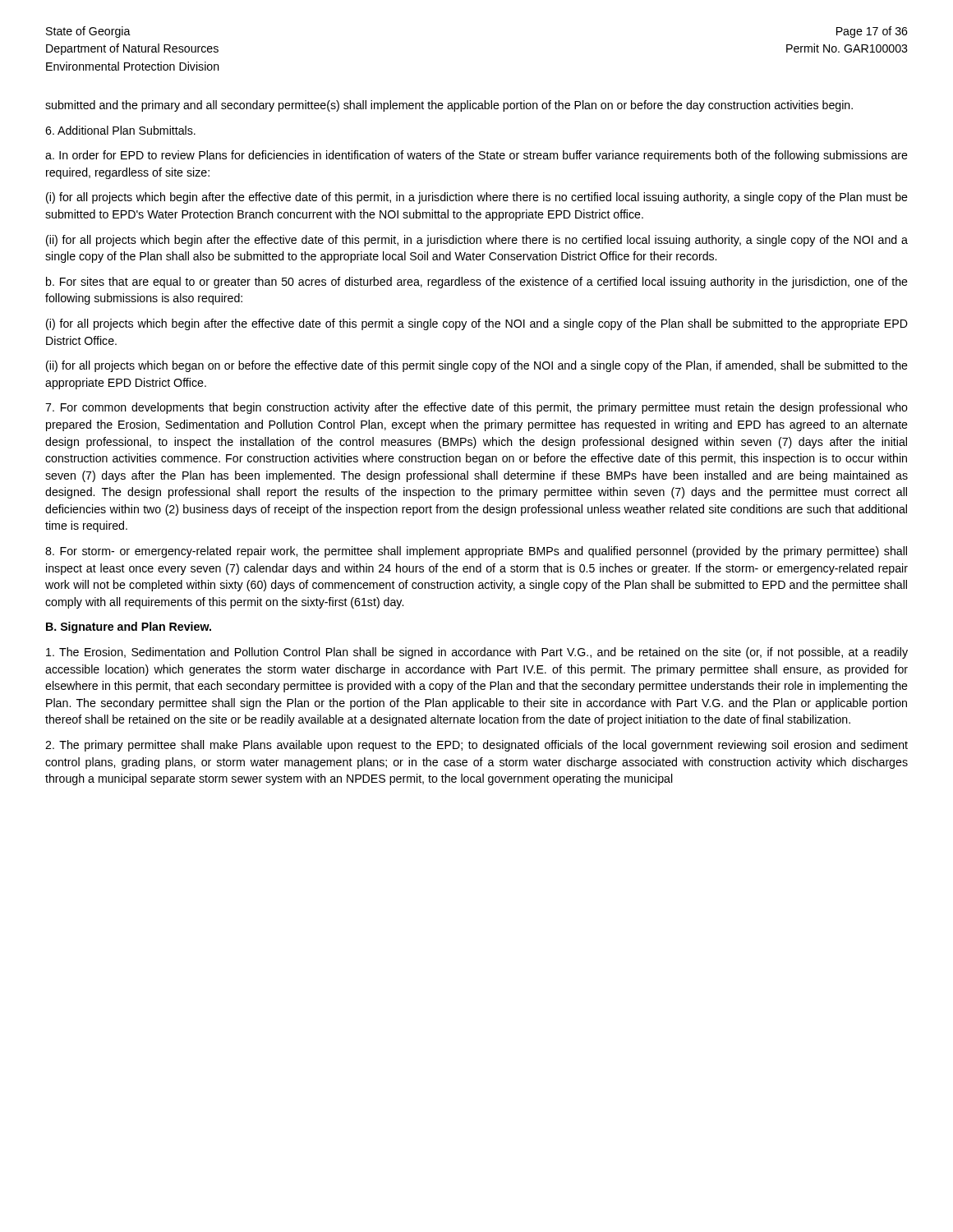This screenshot has width=953, height=1232.
Task: Point to the block beginning "The Erosion, Sedimentation and Pollution"
Action: 476,686
